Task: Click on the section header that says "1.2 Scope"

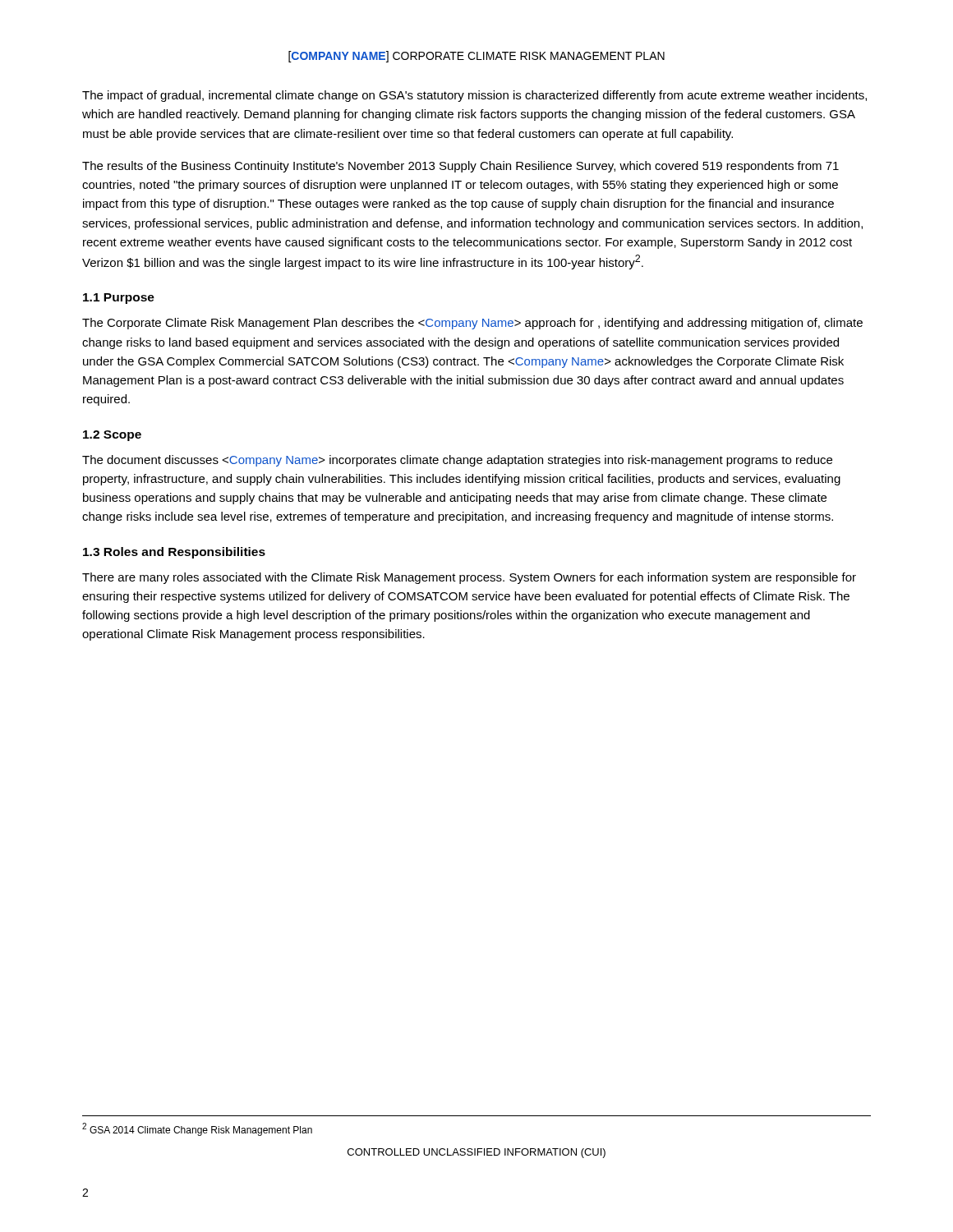Action: 112,434
